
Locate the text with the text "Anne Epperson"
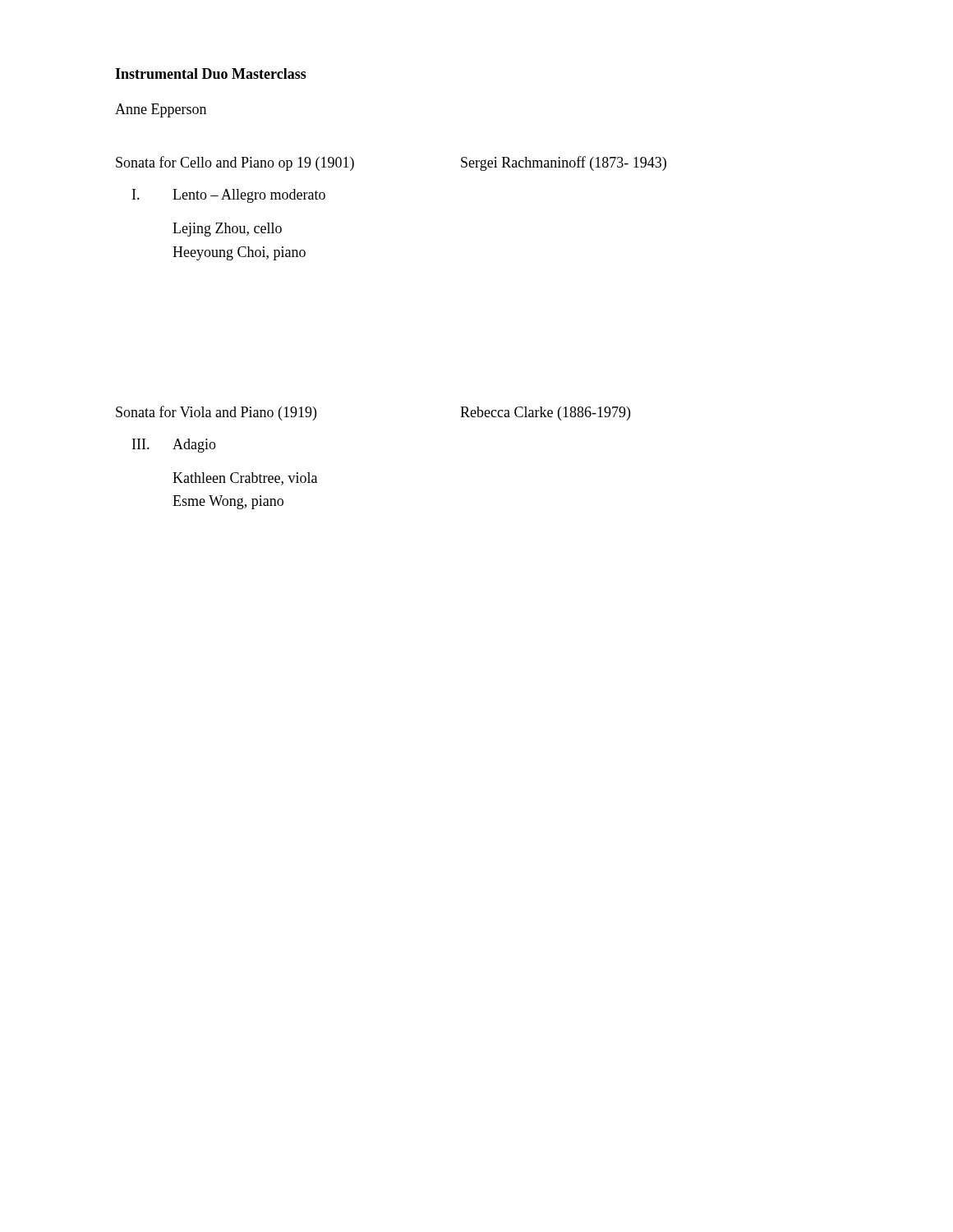click(161, 109)
